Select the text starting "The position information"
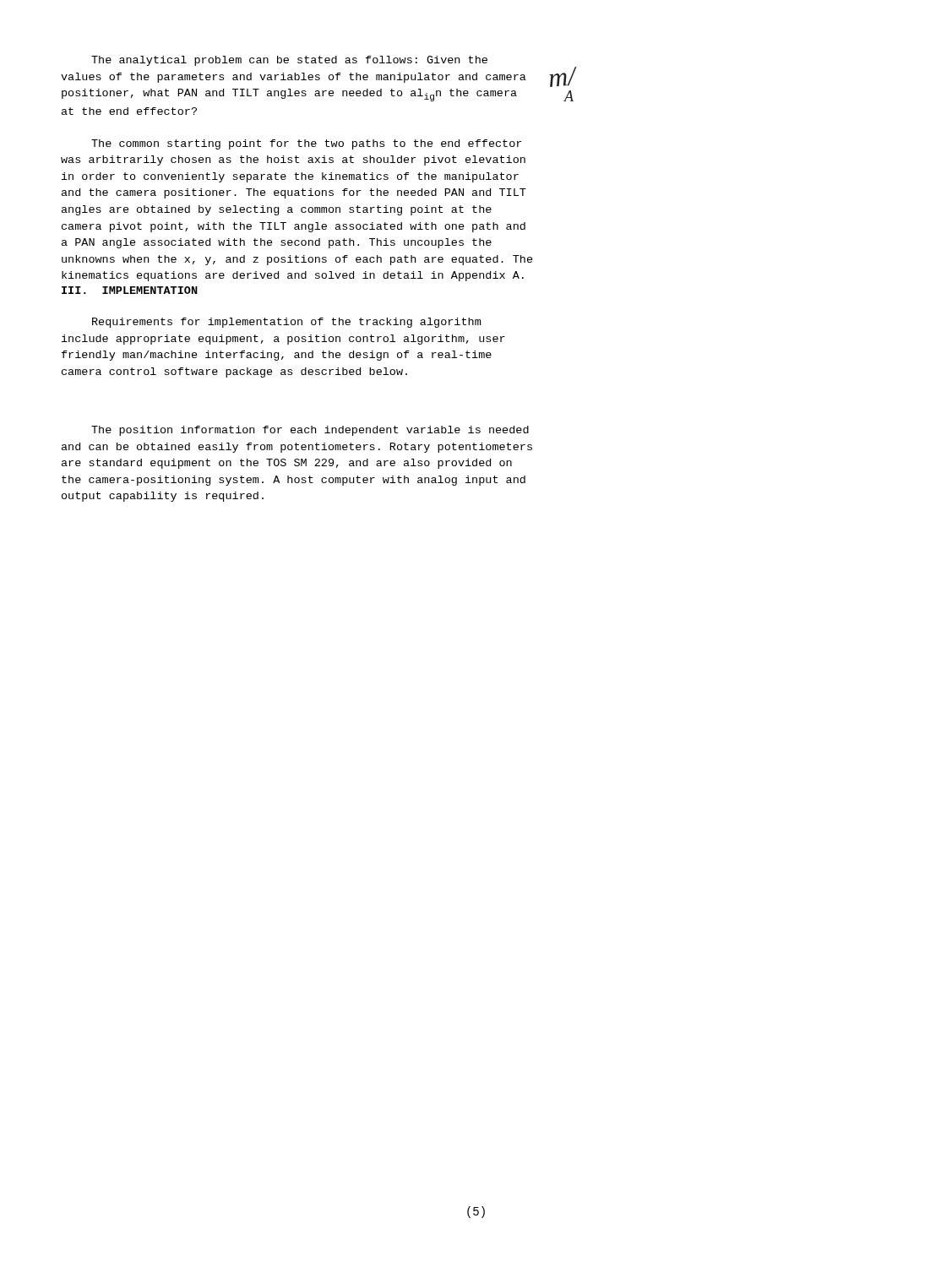 pos(297,464)
